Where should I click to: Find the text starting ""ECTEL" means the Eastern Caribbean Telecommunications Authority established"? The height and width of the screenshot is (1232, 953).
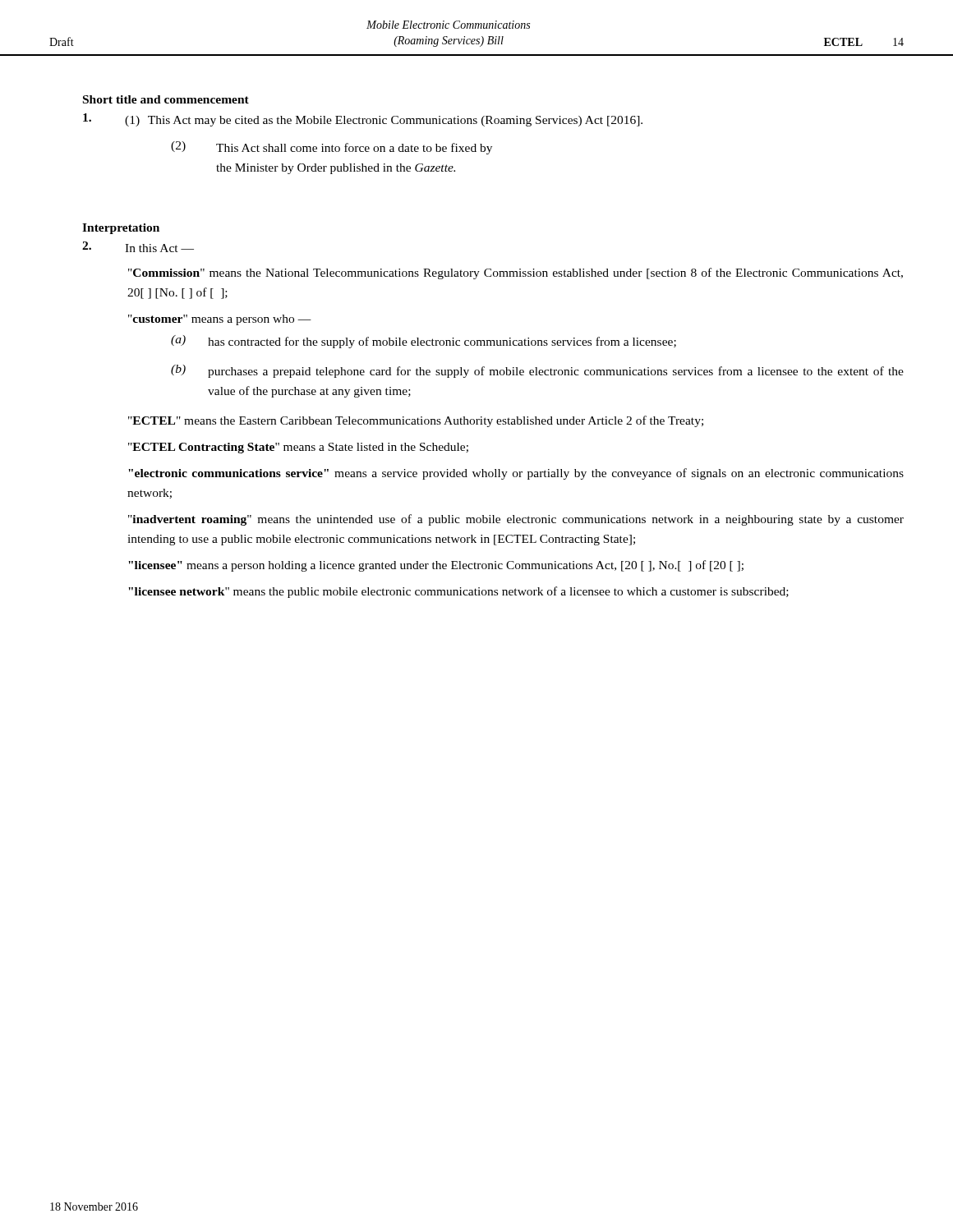click(x=416, y=420)
